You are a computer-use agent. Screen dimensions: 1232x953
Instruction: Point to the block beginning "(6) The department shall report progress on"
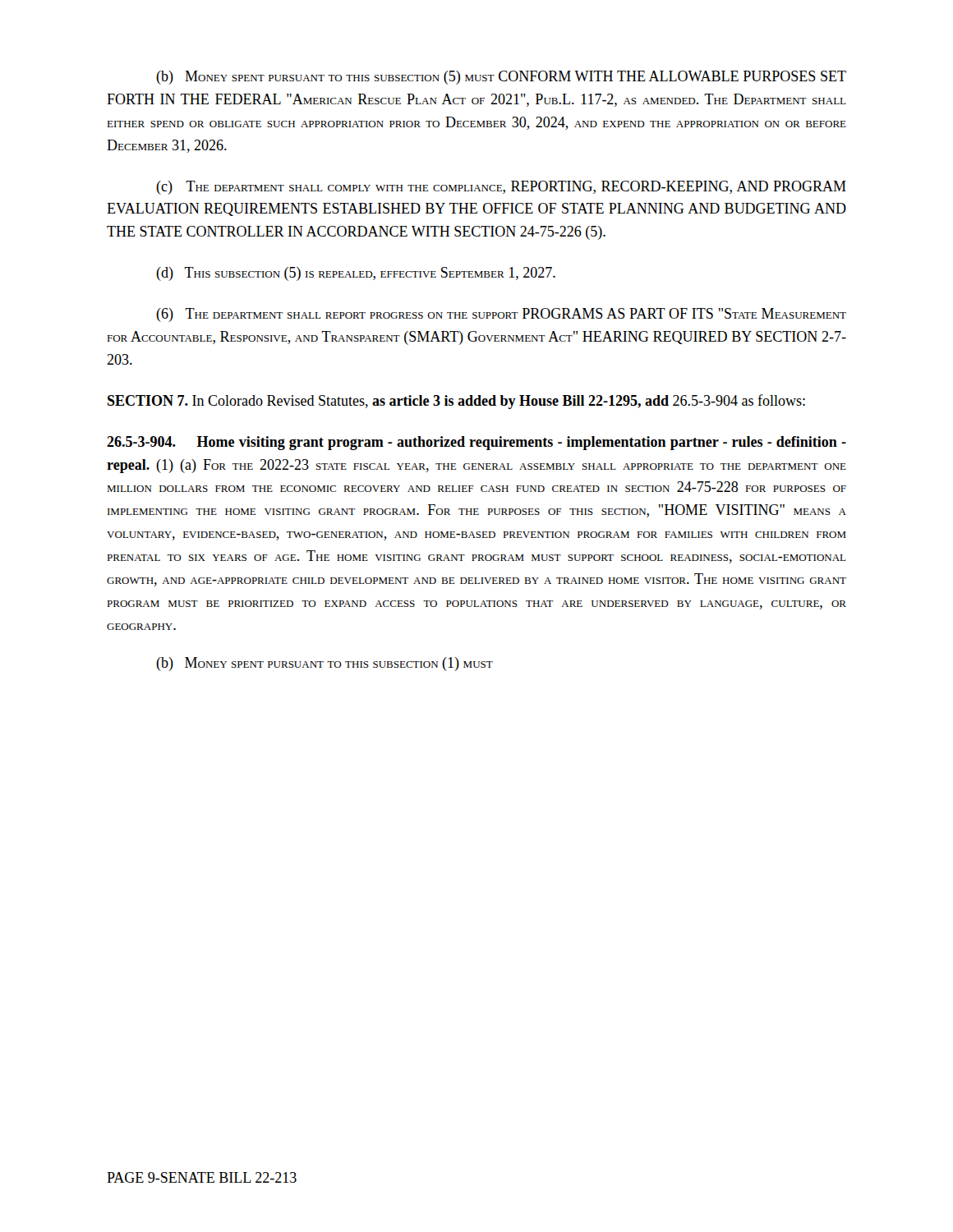tap(476, 338)
